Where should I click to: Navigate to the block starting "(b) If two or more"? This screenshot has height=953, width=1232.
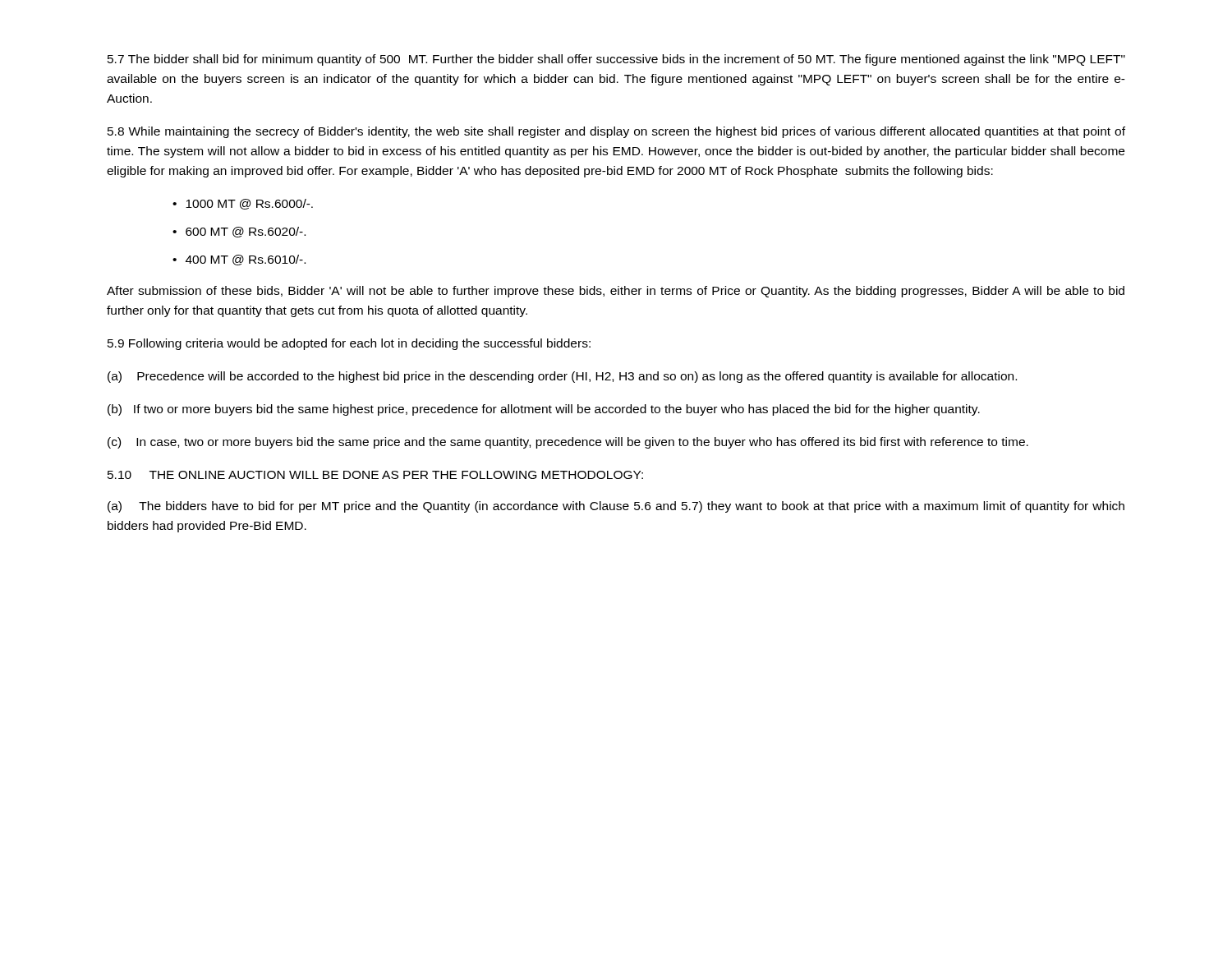[544, 409]
